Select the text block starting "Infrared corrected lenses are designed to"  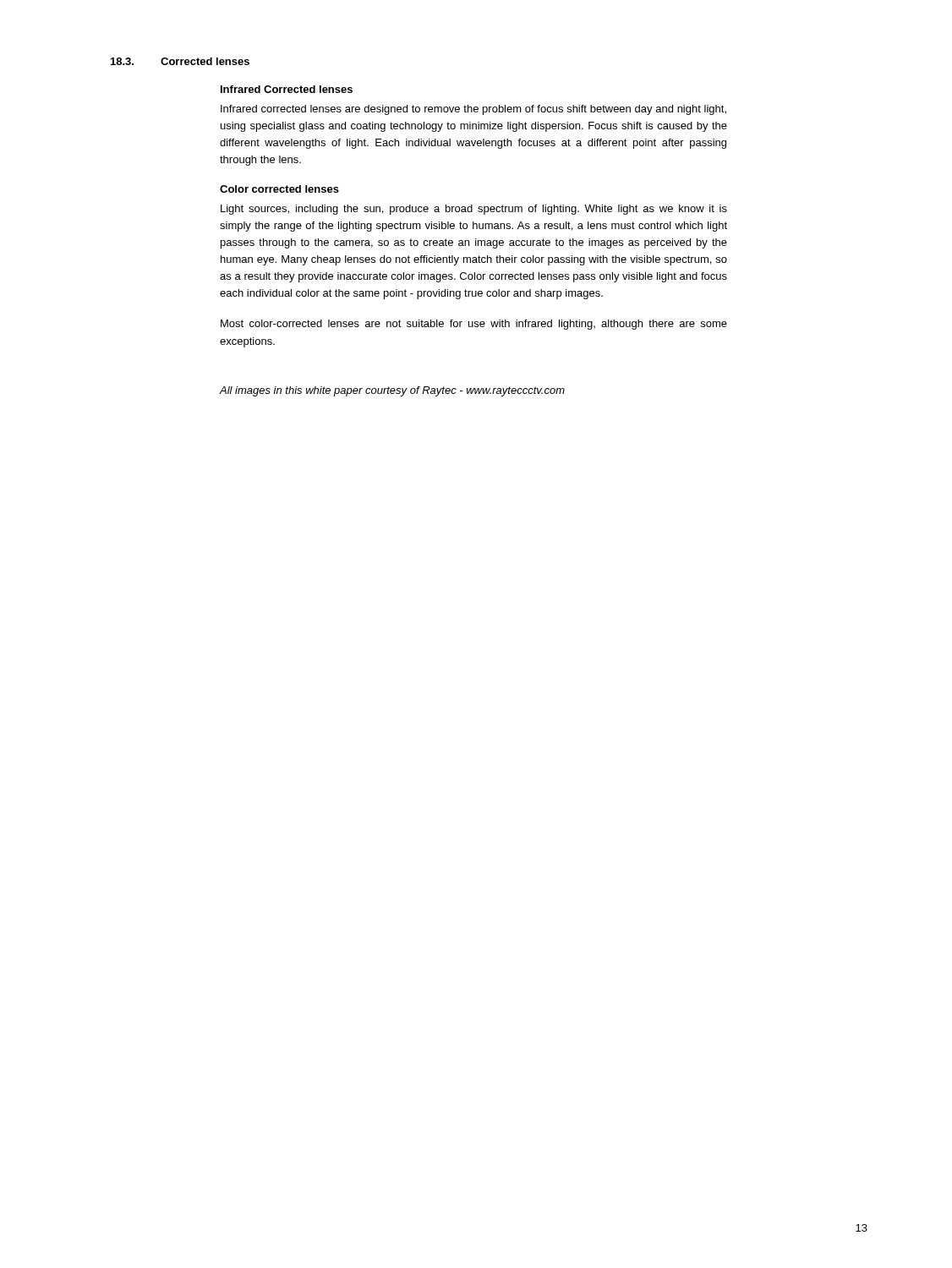[x=473, y=135]
